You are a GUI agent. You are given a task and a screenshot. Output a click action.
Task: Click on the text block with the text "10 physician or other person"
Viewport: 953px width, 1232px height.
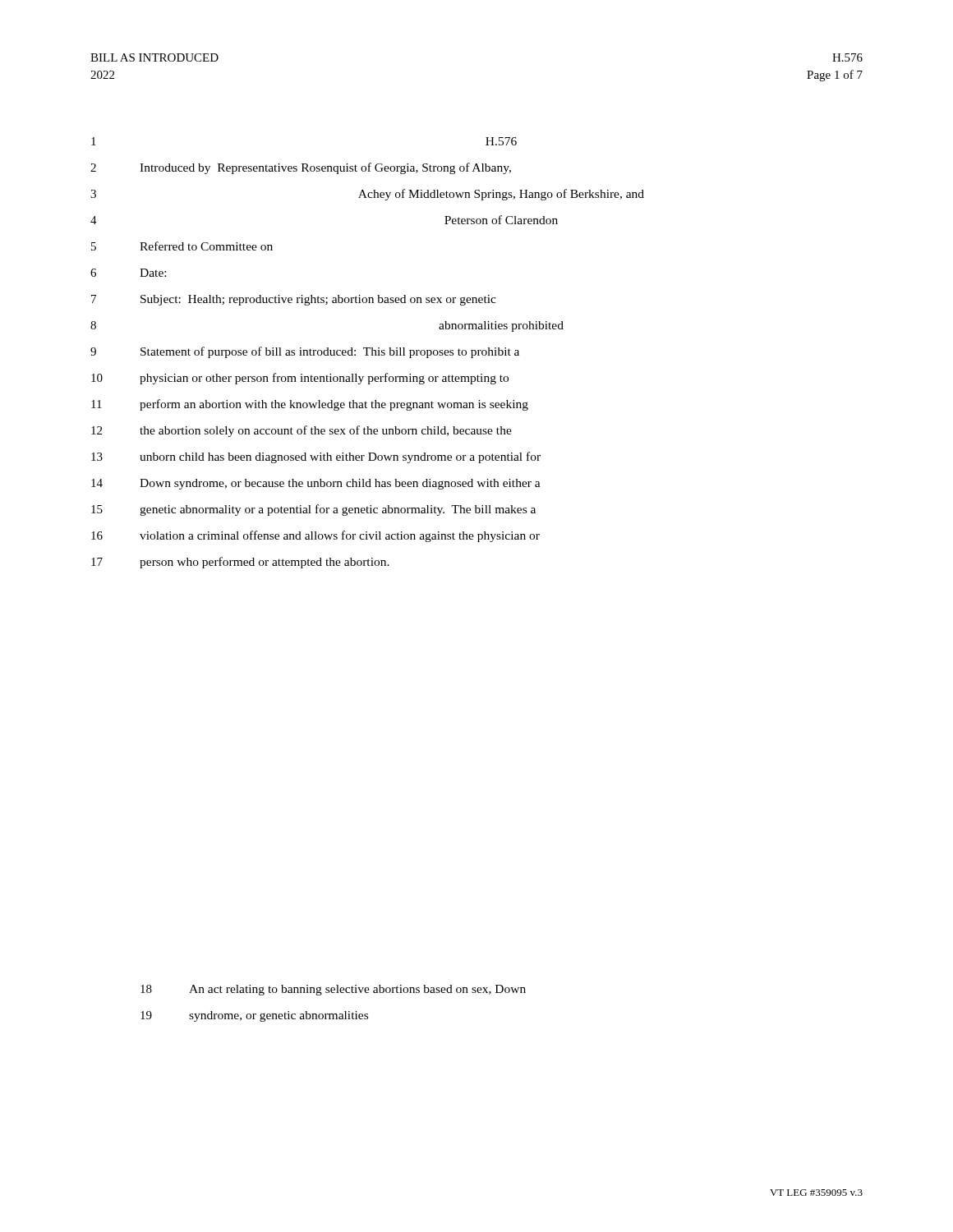(x=476, y=378)
